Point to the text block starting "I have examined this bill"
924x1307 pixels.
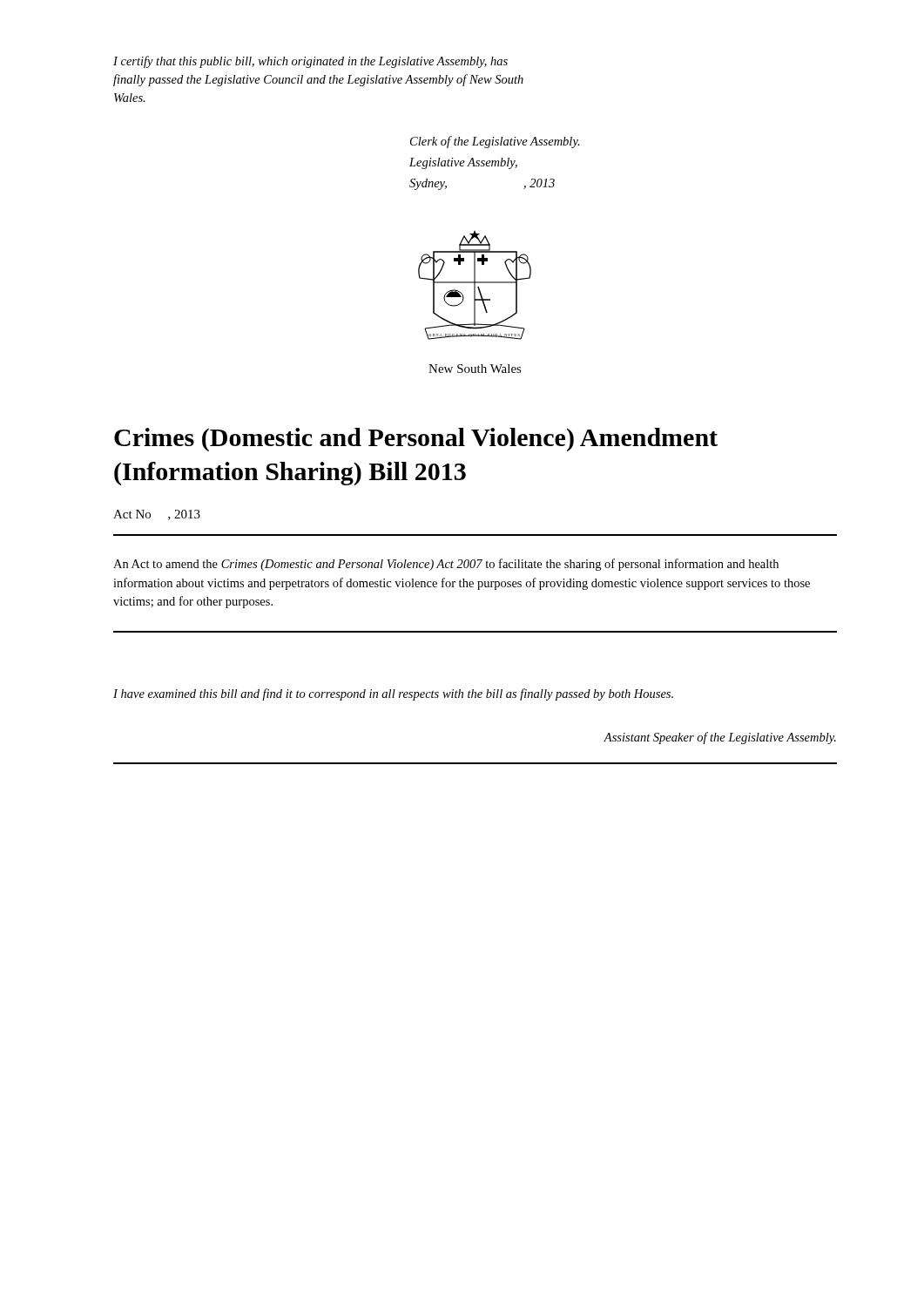[394, 694]
